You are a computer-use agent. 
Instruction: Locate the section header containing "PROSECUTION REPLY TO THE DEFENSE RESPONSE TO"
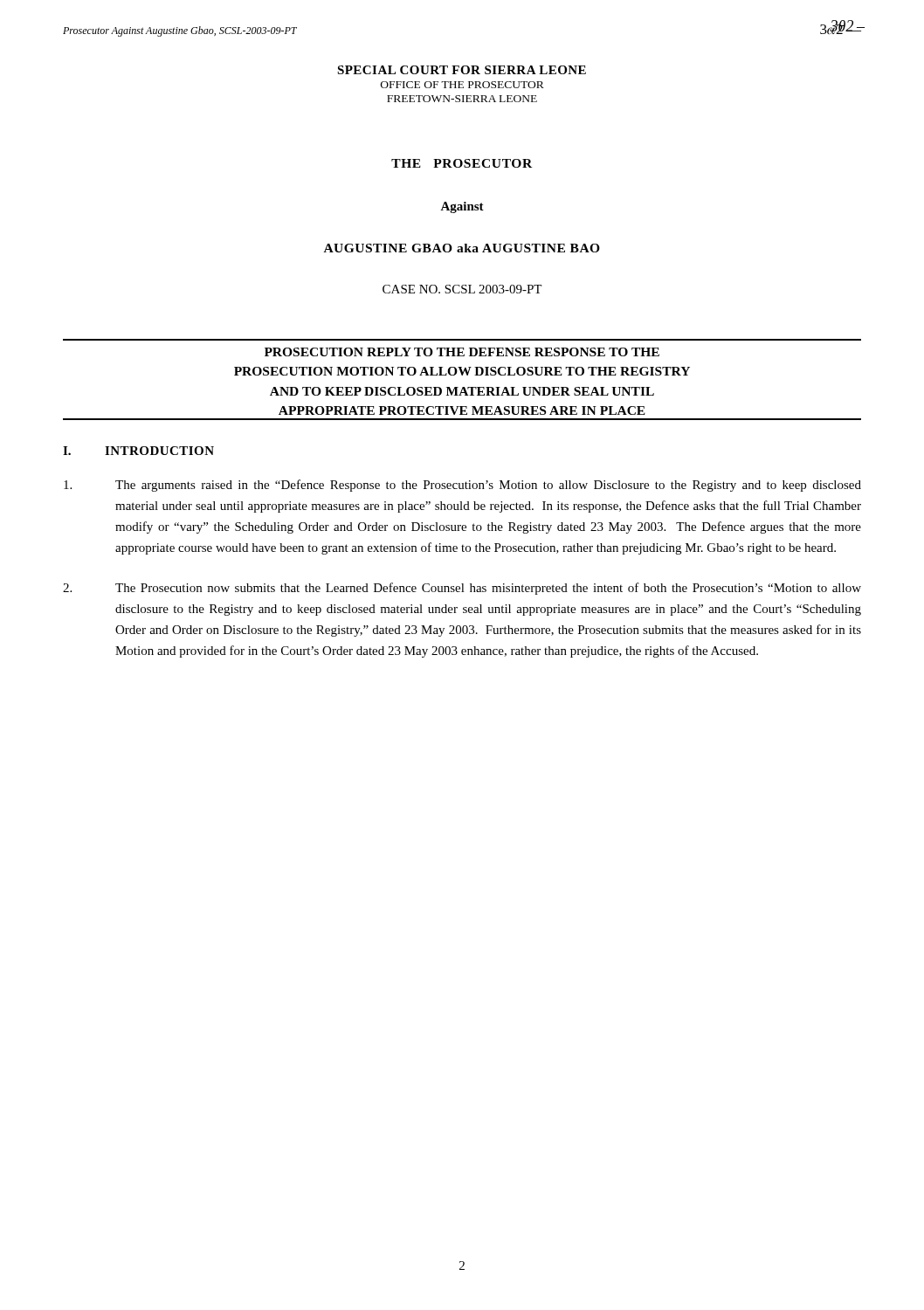(x=462, y=381)
